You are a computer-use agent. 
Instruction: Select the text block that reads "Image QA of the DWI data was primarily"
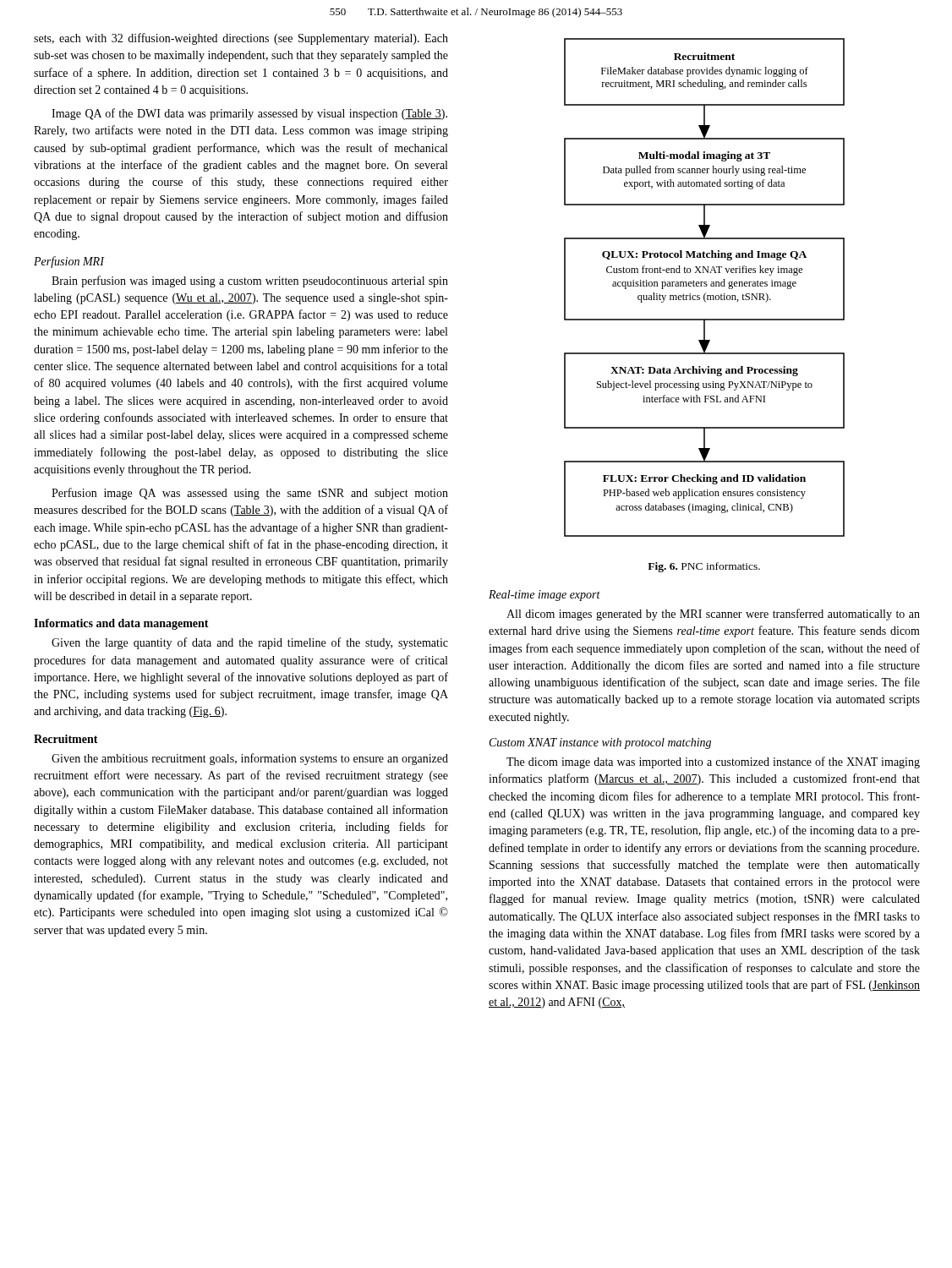coord(241,174)
